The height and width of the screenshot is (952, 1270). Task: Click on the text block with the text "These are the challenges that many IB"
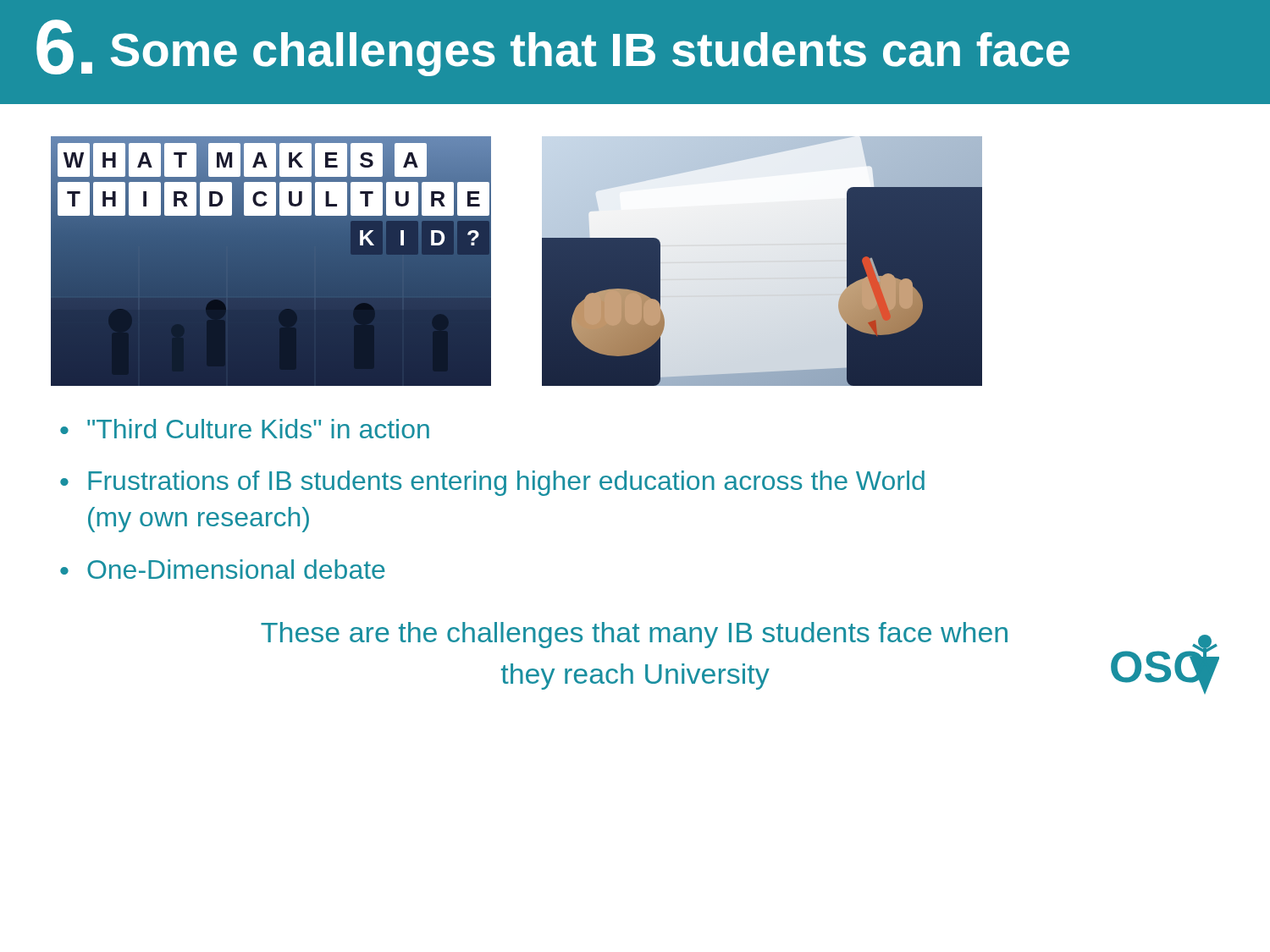(x=635, y=653)
